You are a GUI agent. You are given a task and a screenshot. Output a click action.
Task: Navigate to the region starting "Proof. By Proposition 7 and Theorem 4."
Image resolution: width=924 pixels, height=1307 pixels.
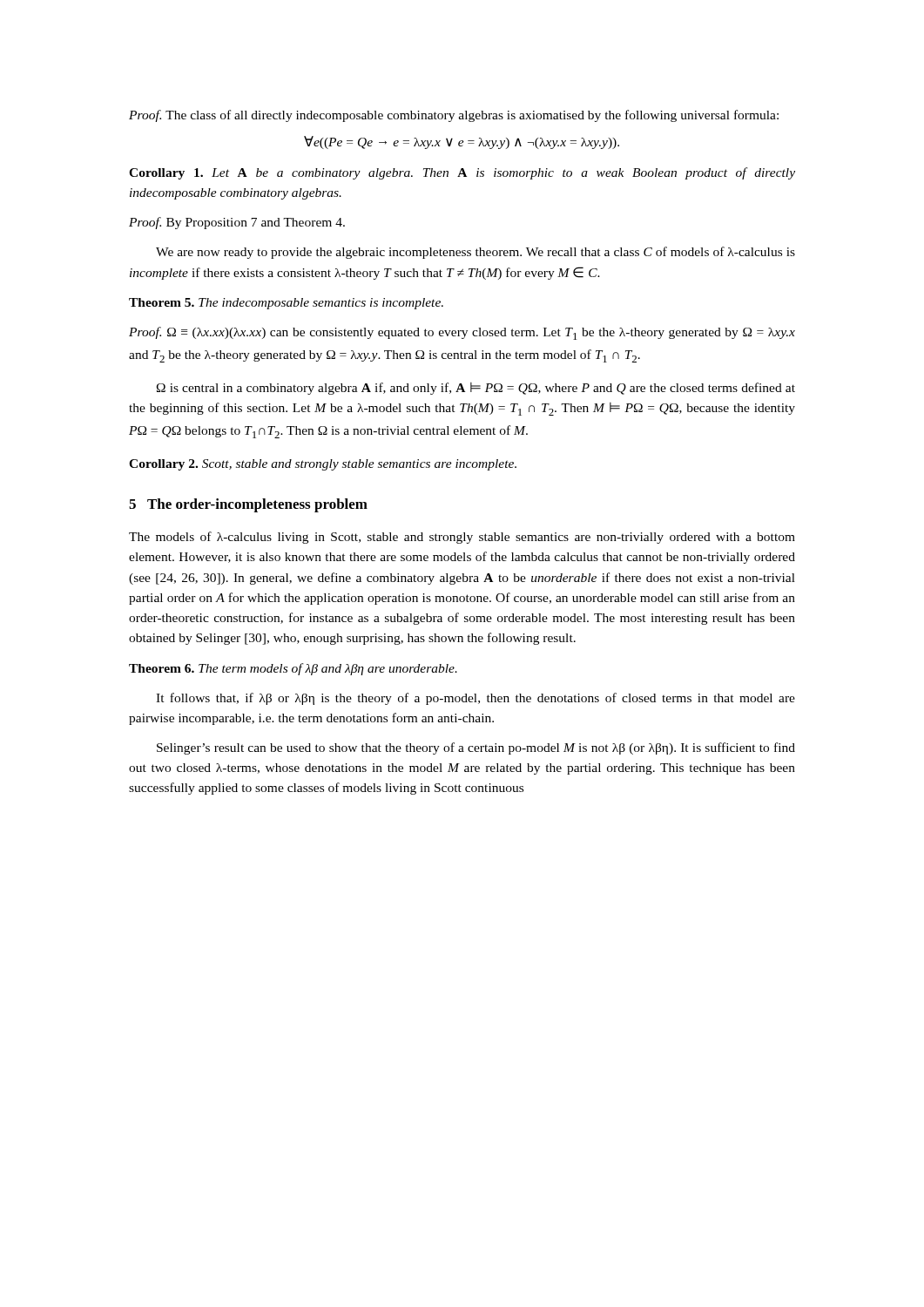pos(237,223)
